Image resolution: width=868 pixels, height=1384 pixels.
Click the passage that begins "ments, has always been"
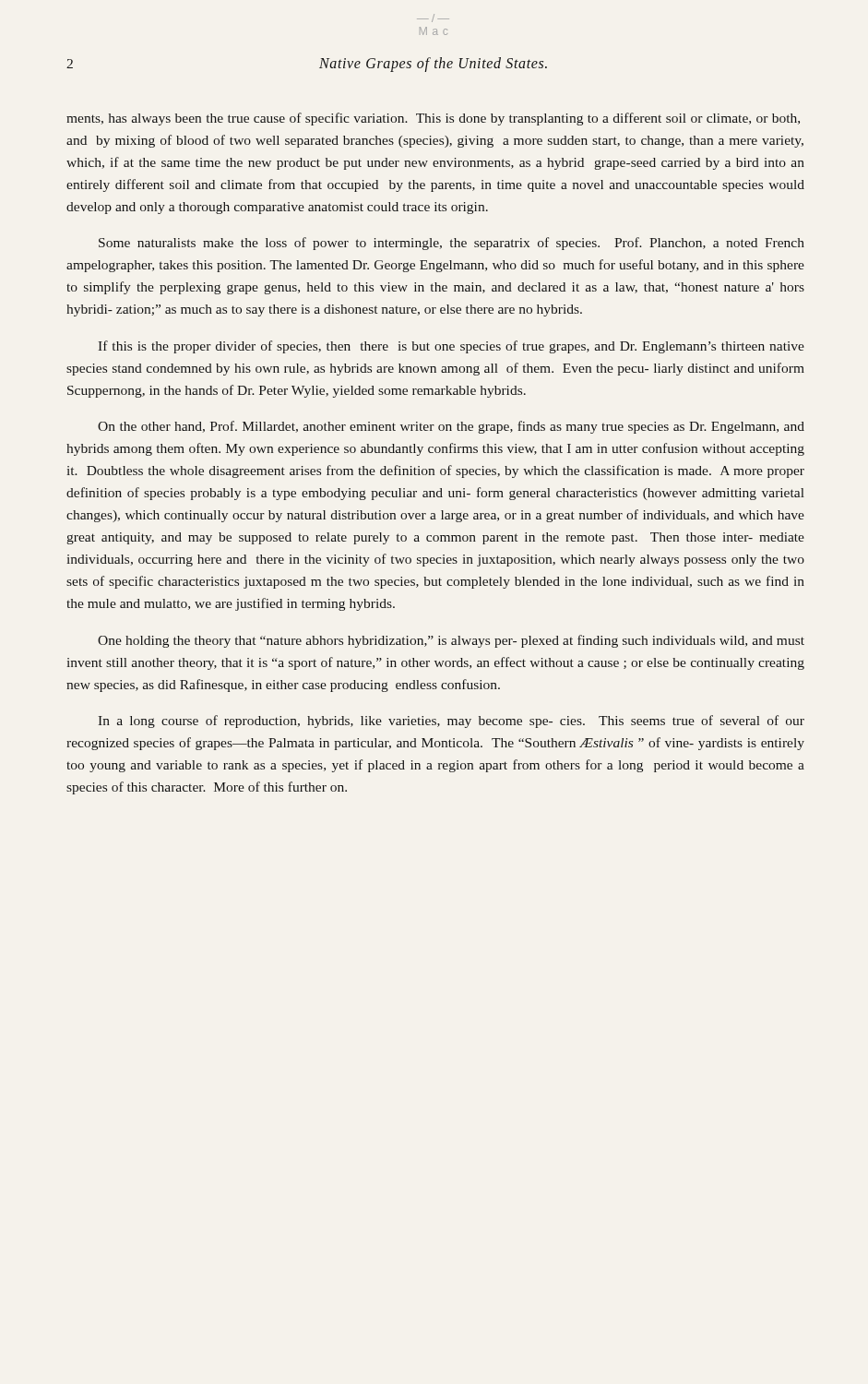coord(435,453)
